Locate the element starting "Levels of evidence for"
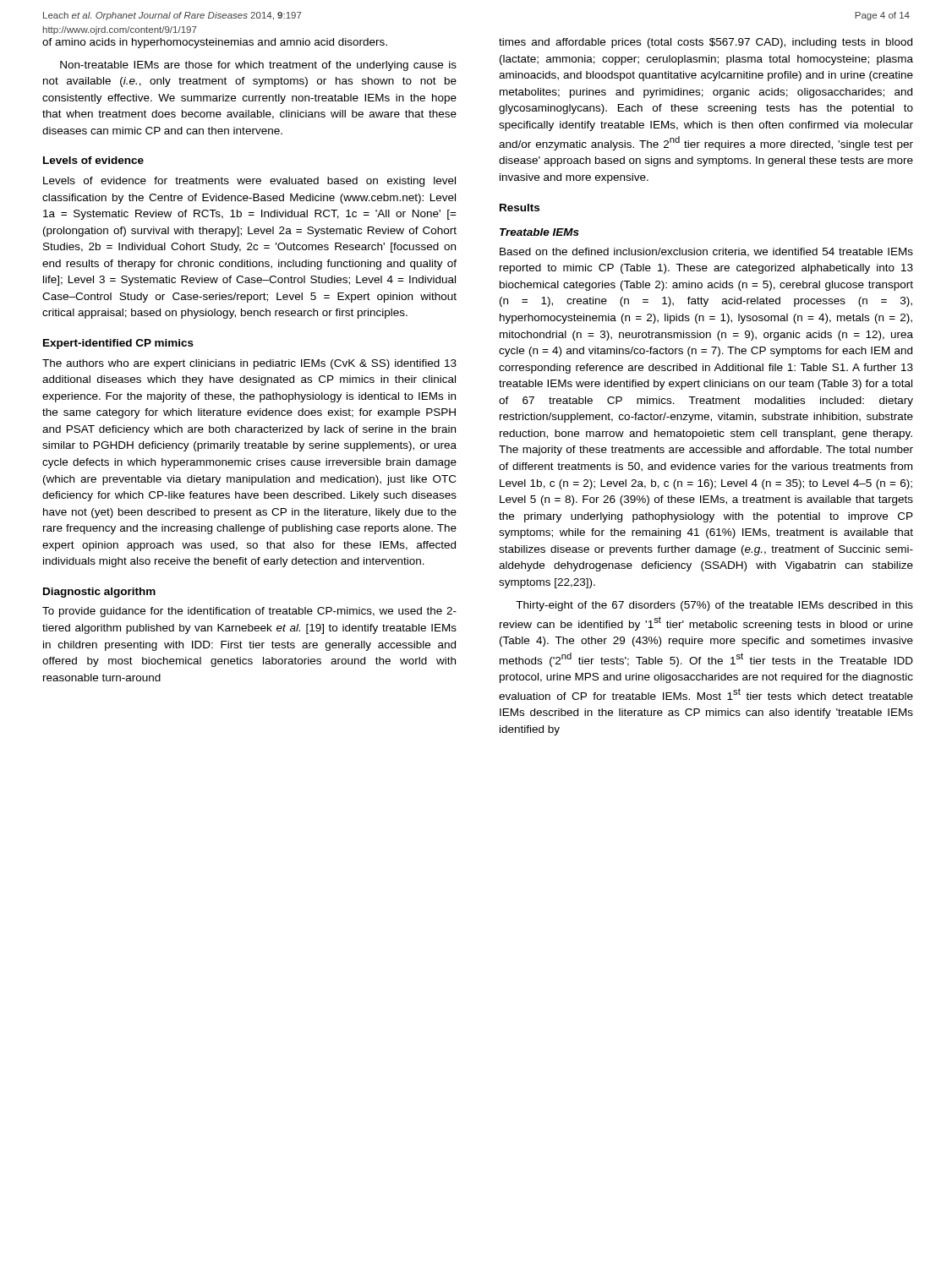Viewport: 952px width, 1268px height. click(x=249, y=247)
